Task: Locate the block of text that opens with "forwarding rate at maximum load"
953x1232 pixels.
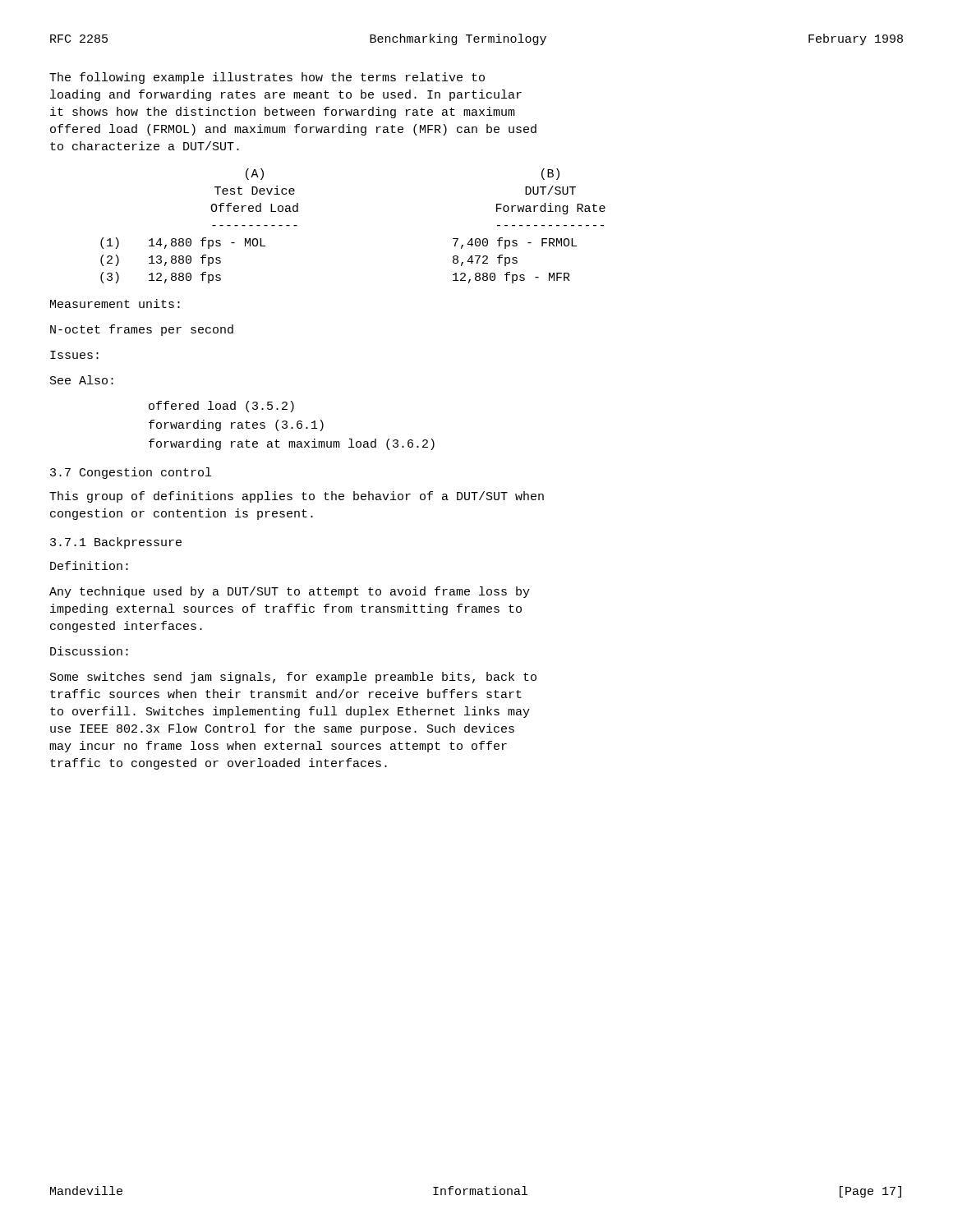Action: point(292,445)
